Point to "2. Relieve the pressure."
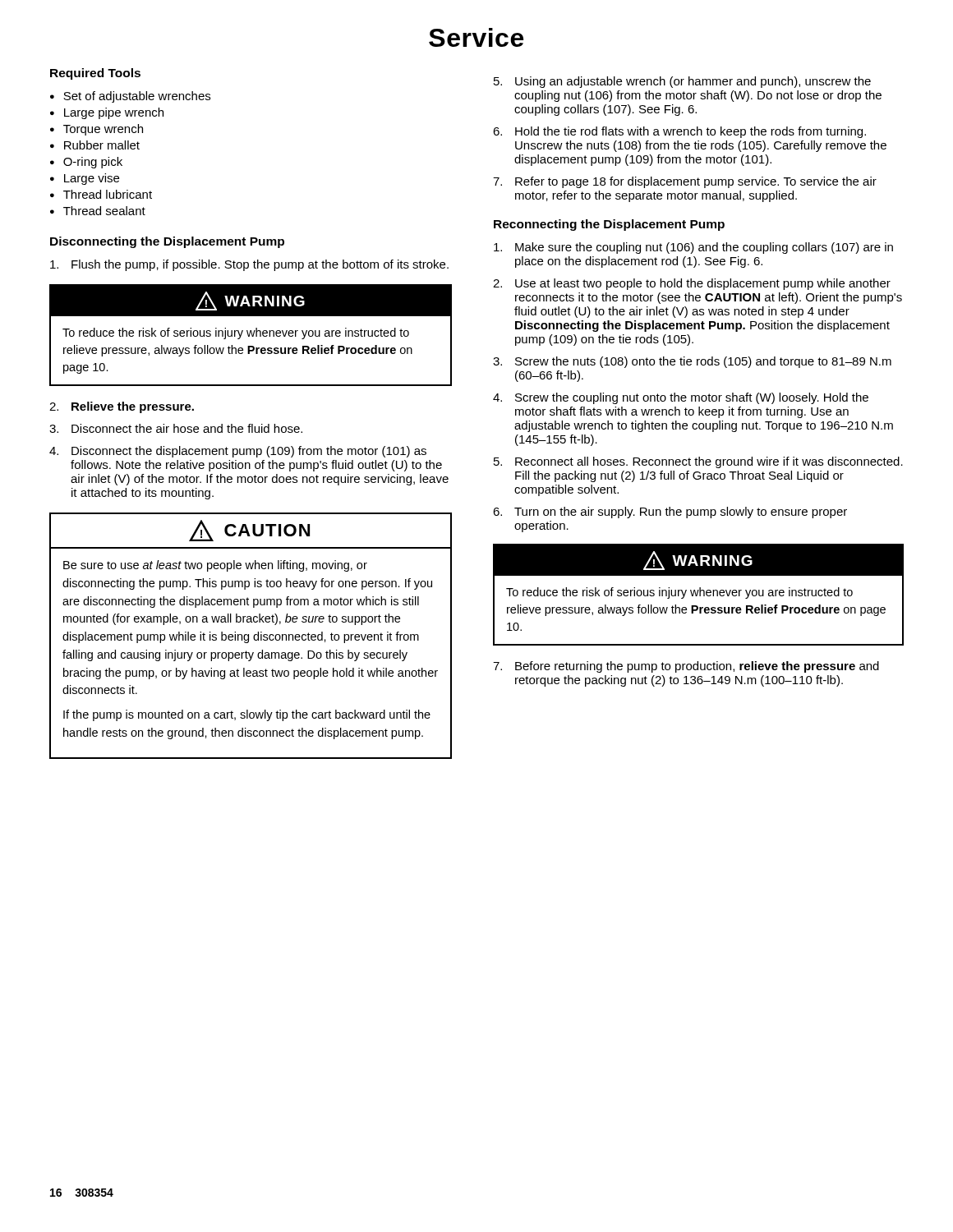 click(122, 407)
